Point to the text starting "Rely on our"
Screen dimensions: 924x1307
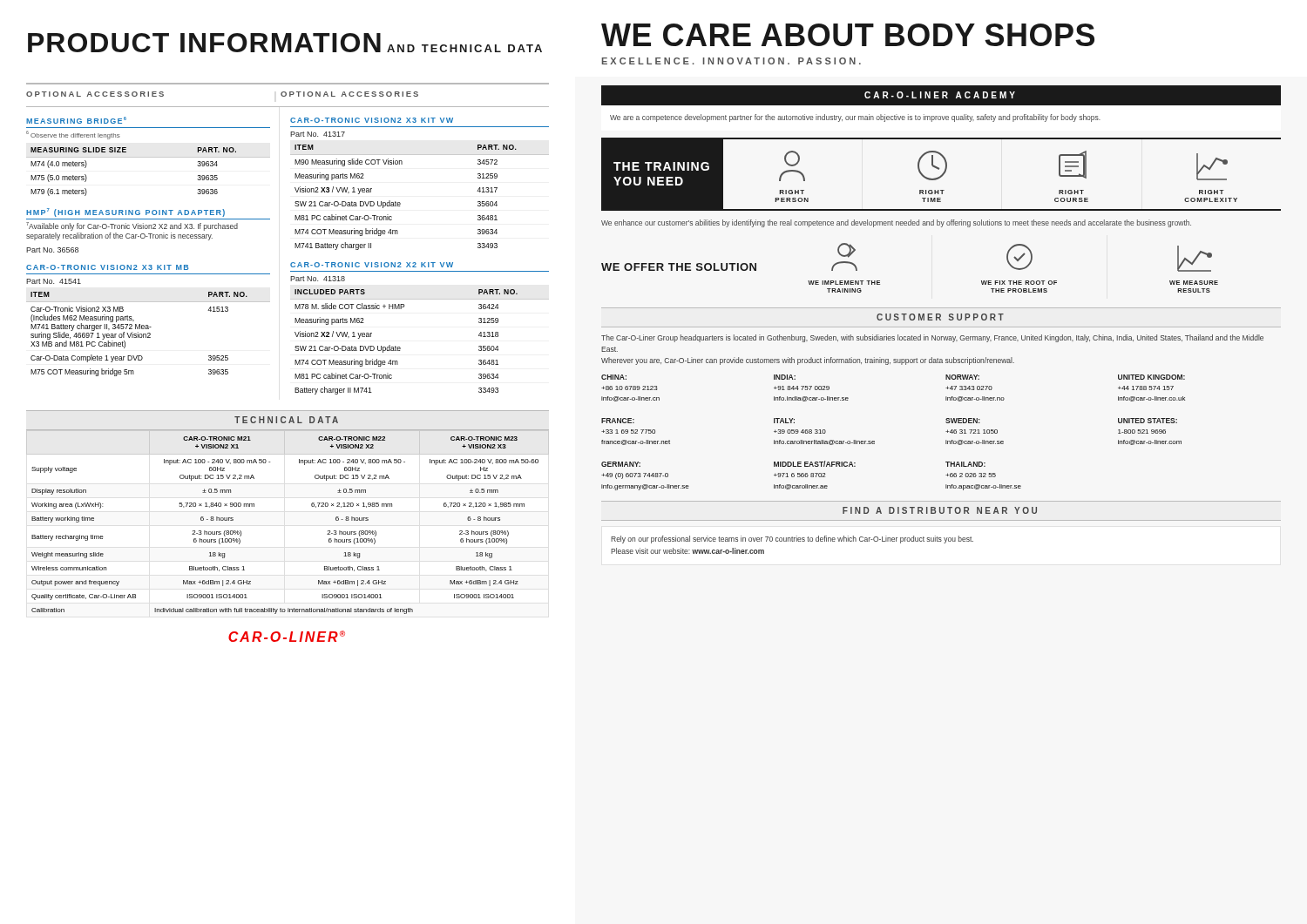(792, 545)
